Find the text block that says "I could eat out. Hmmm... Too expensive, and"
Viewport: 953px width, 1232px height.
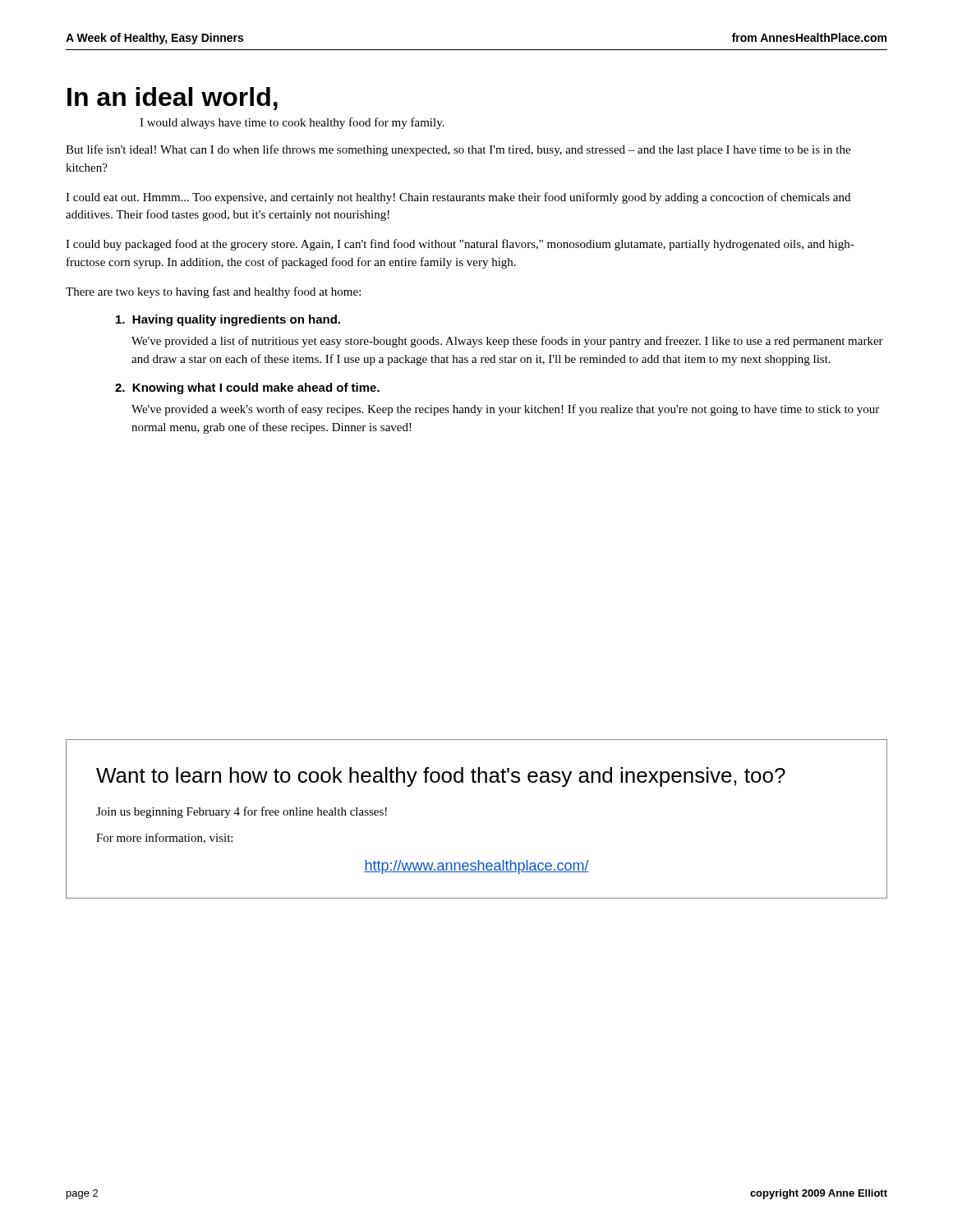458,206
